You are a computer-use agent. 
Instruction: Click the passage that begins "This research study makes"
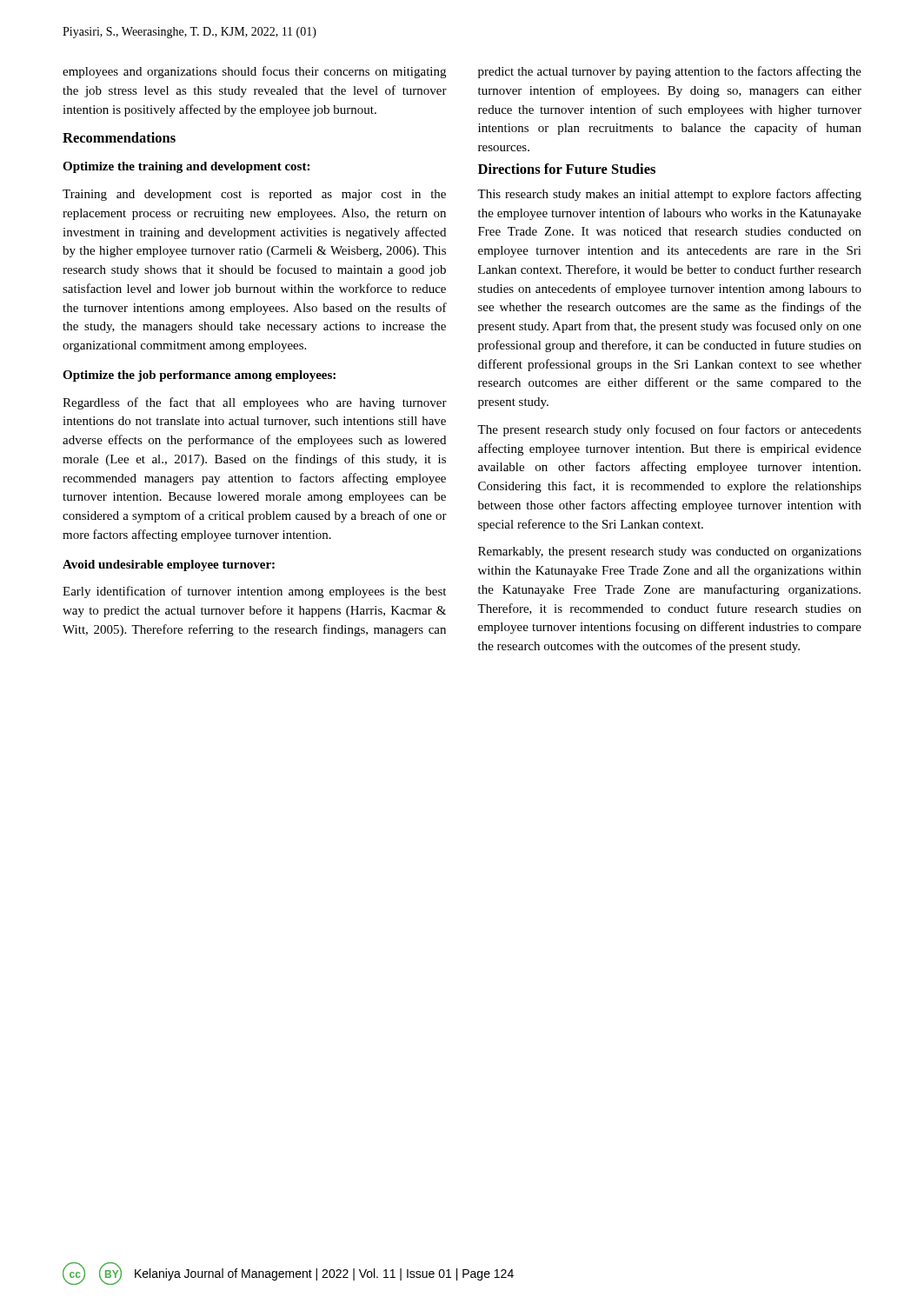point(670,298)
